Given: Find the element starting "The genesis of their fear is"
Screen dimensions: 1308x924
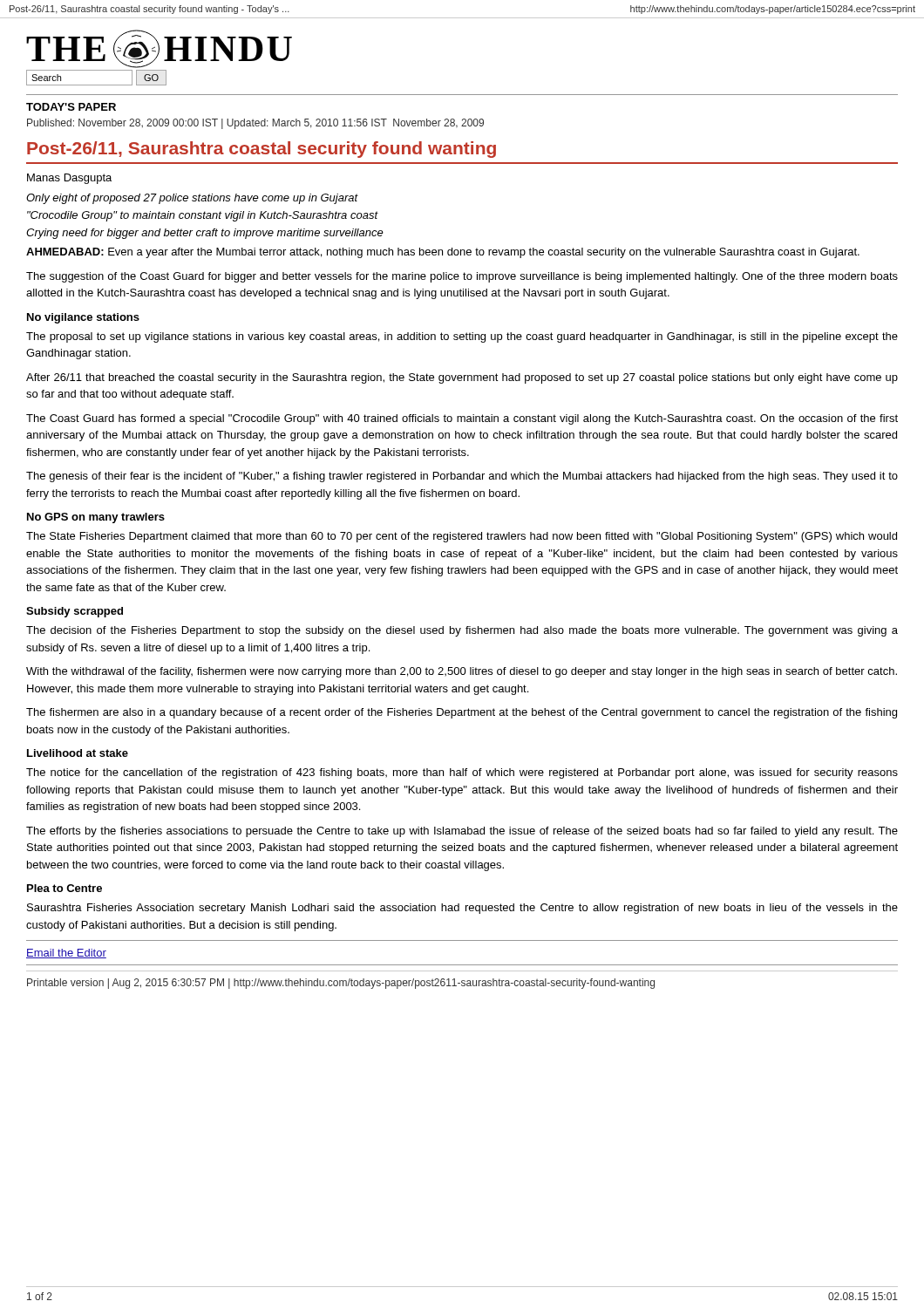Looking at the screenshot, I should [462, 484].
